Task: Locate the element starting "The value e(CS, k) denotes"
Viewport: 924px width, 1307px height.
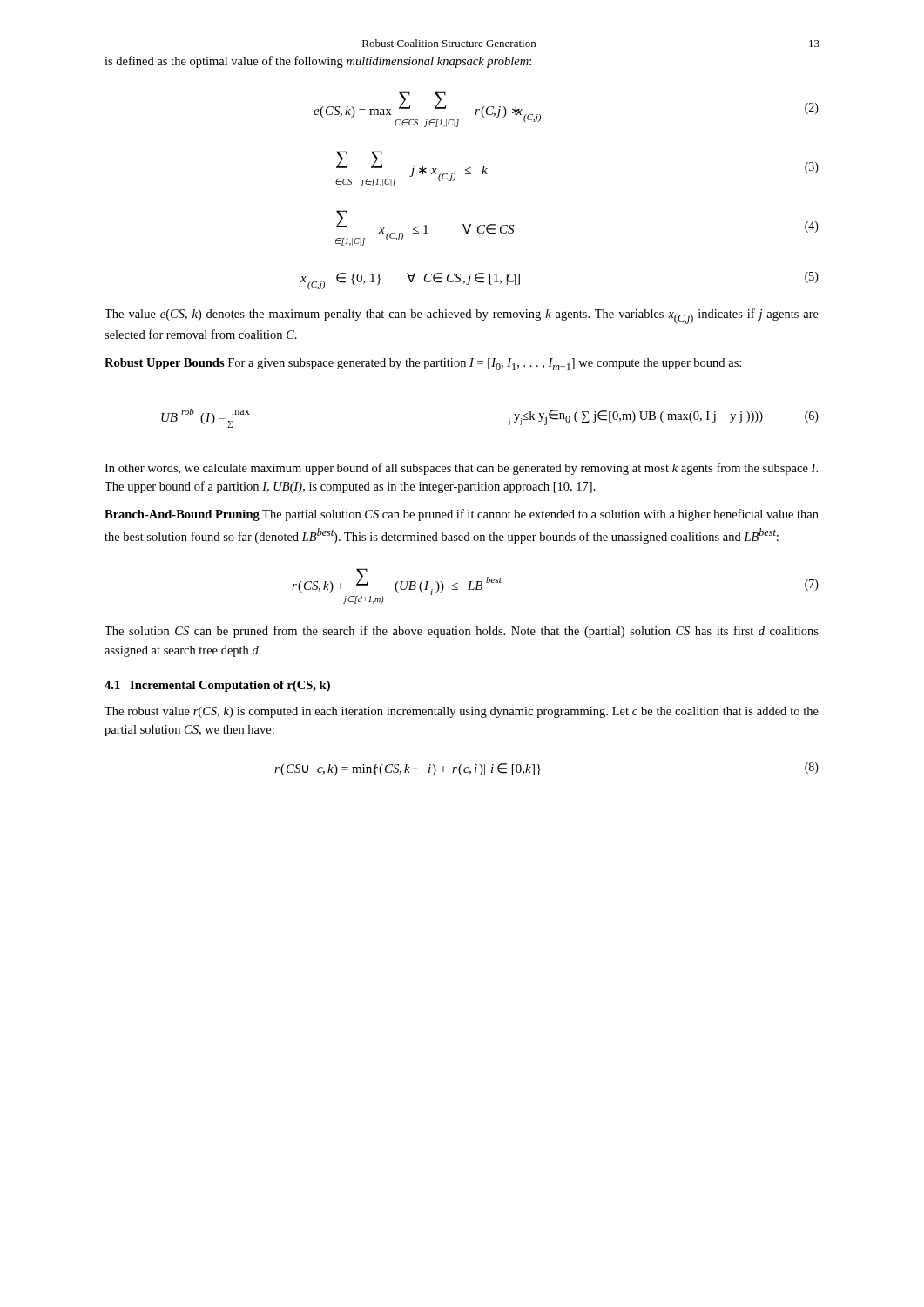Action: coord(462,325)
